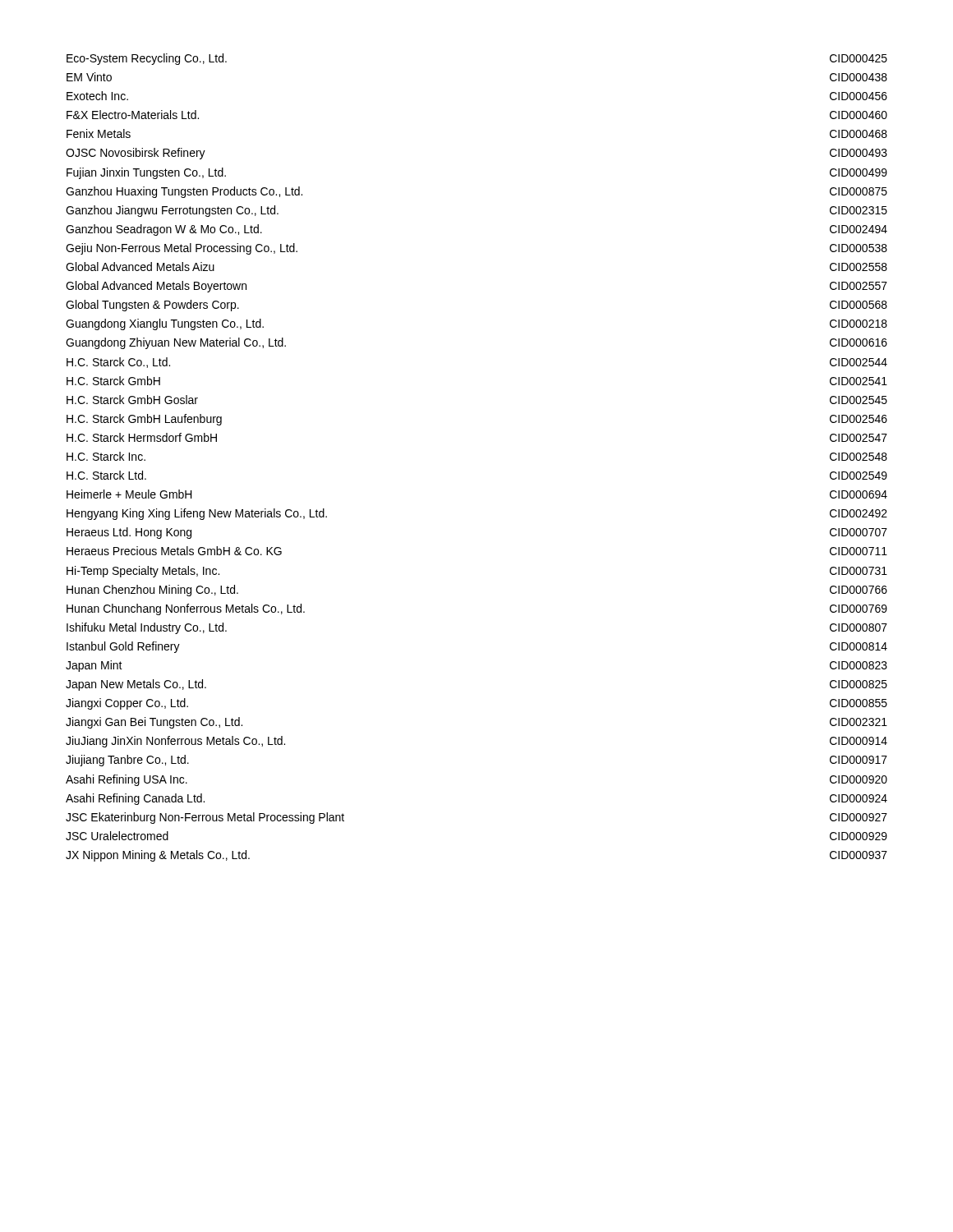Point to the region starting "JSC Ekaterinburg Non-Ferrous Metal Processing"
The height and width of the screenshot is (1232, 953).
coord(207,818)
